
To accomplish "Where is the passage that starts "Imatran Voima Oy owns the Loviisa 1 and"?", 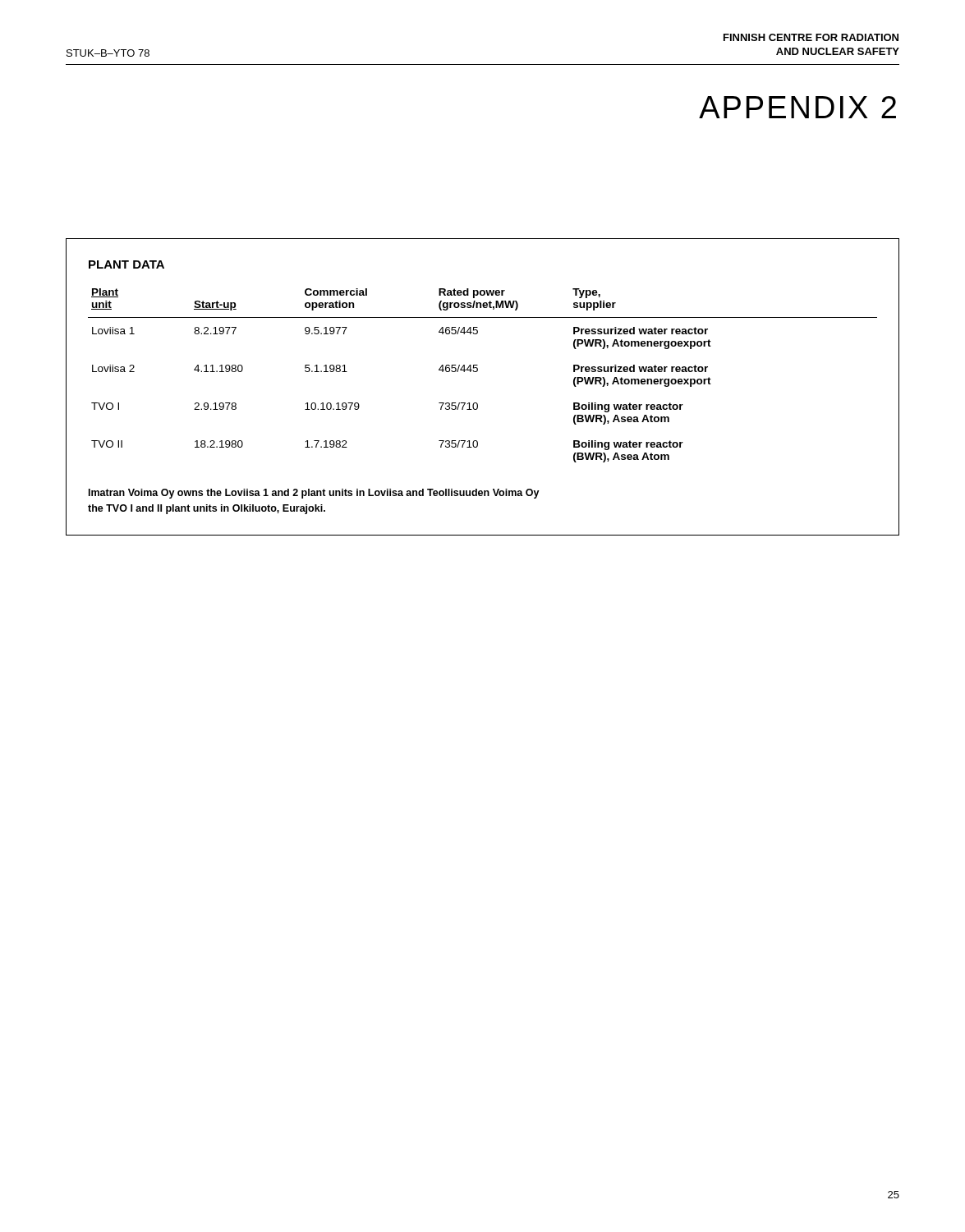I will tap(314, 500).
